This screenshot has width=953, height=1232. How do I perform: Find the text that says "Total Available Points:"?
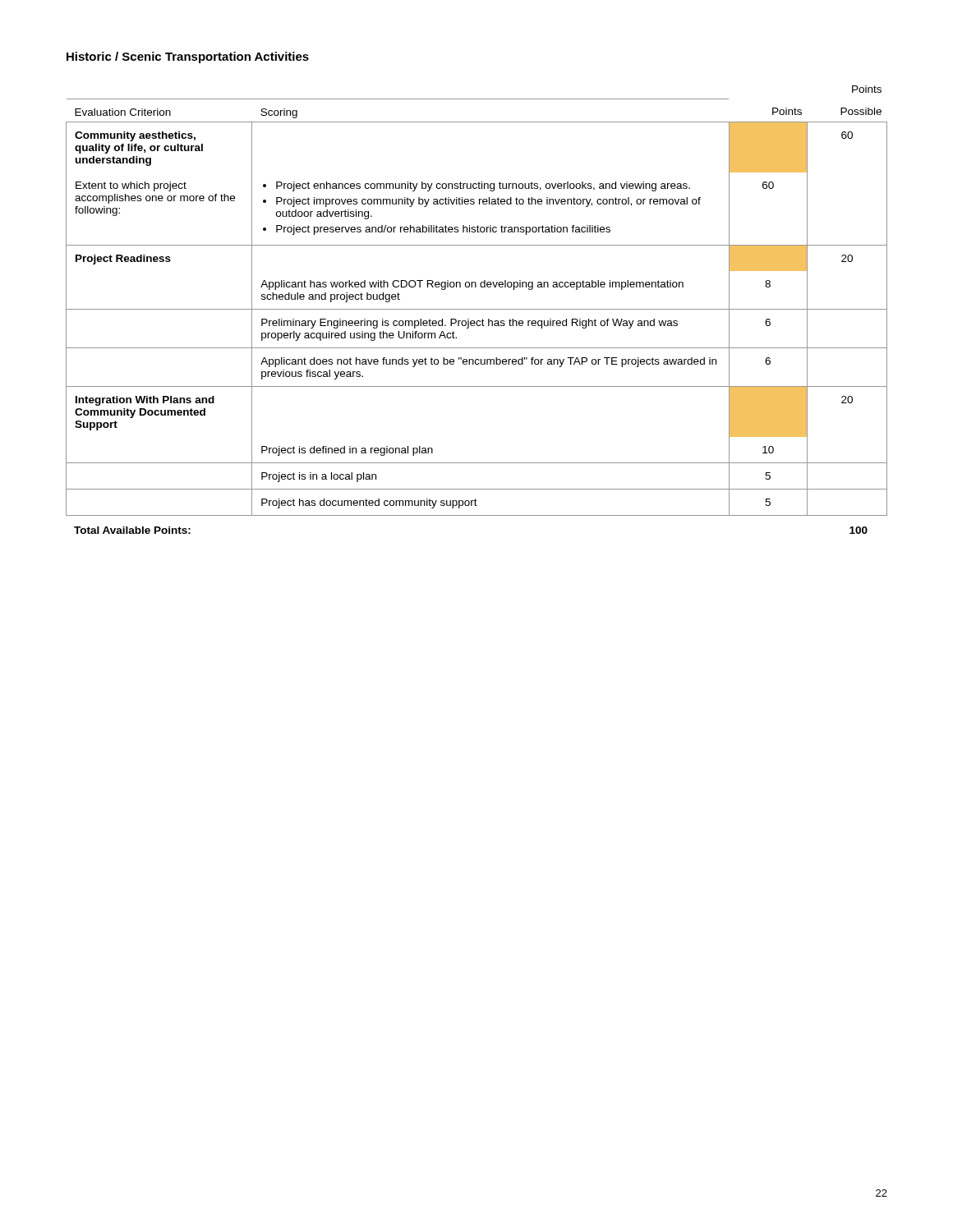(133, 530)
